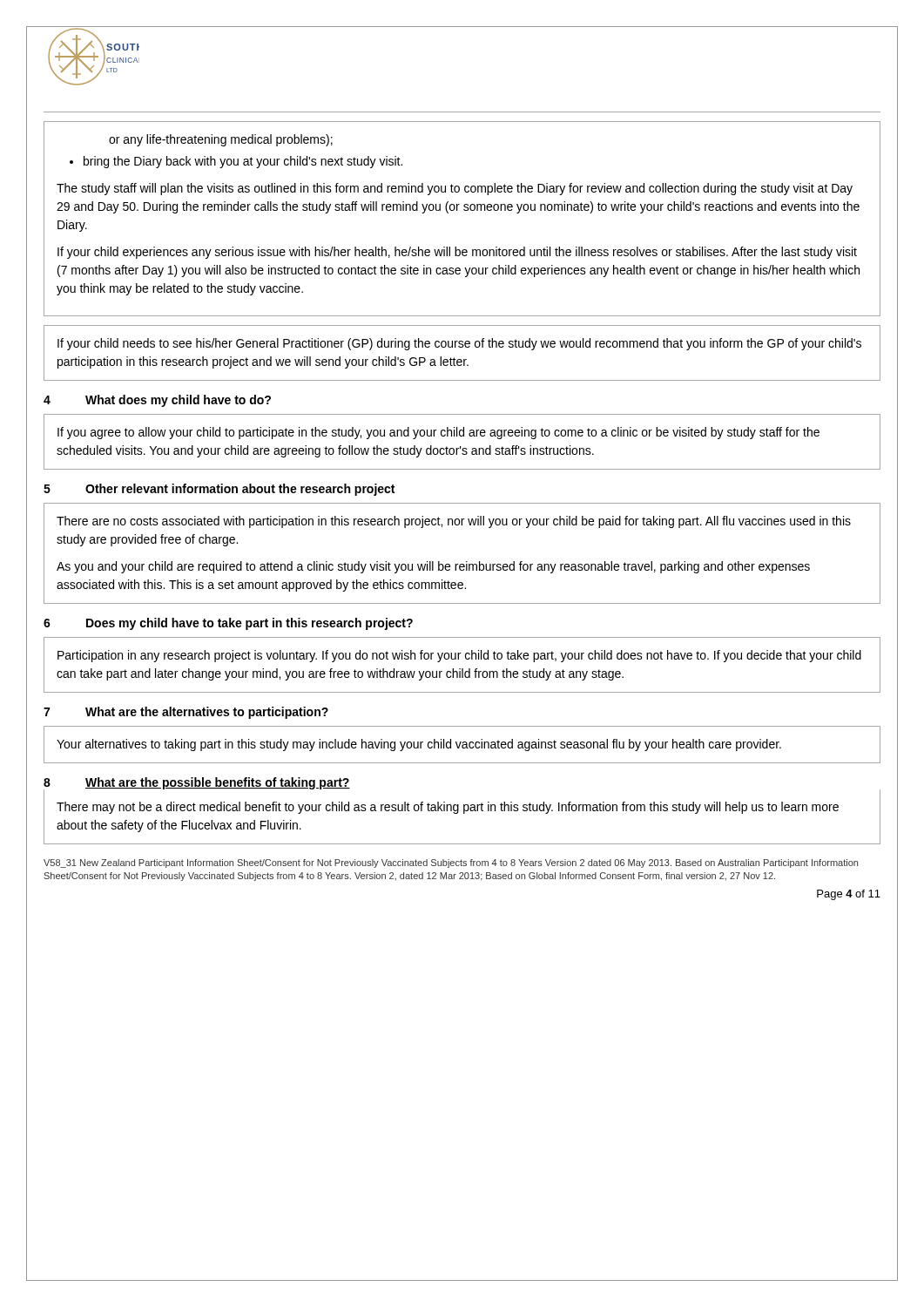Locate the section header that opens with "8What are the"

coord(197,782)
